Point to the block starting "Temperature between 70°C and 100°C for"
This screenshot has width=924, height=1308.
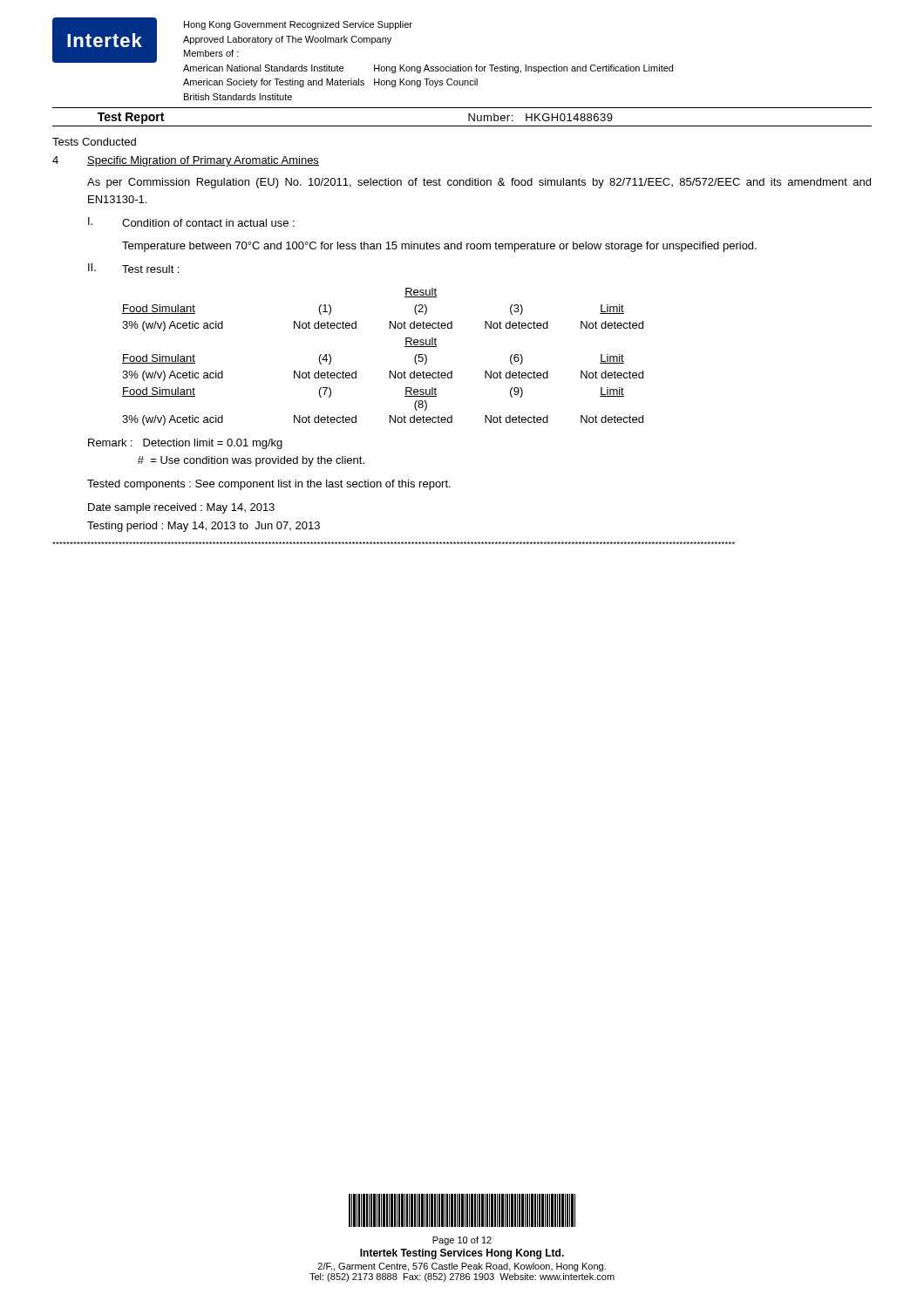coord(440,245)
